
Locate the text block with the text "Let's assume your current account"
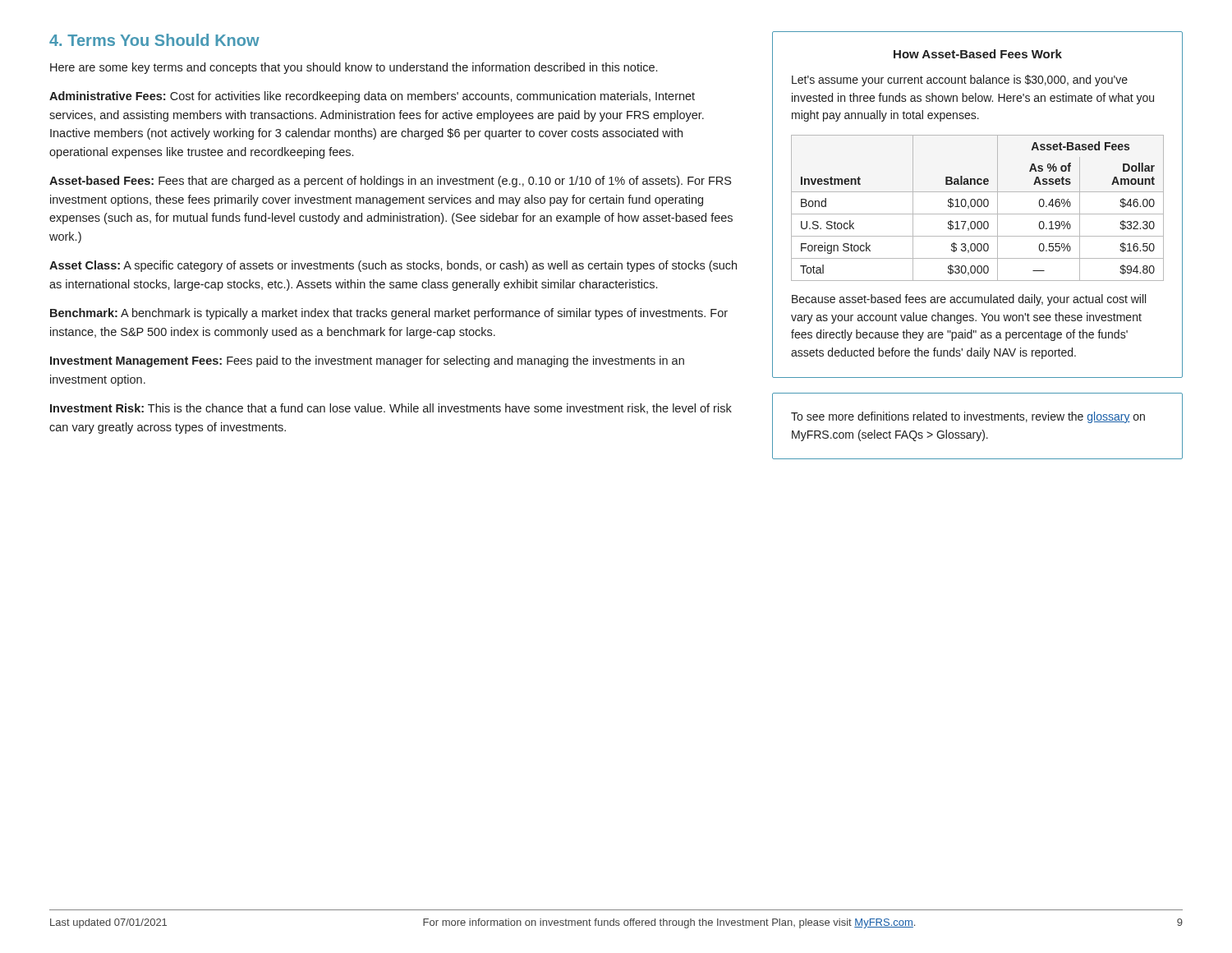[x=973, y=97]
